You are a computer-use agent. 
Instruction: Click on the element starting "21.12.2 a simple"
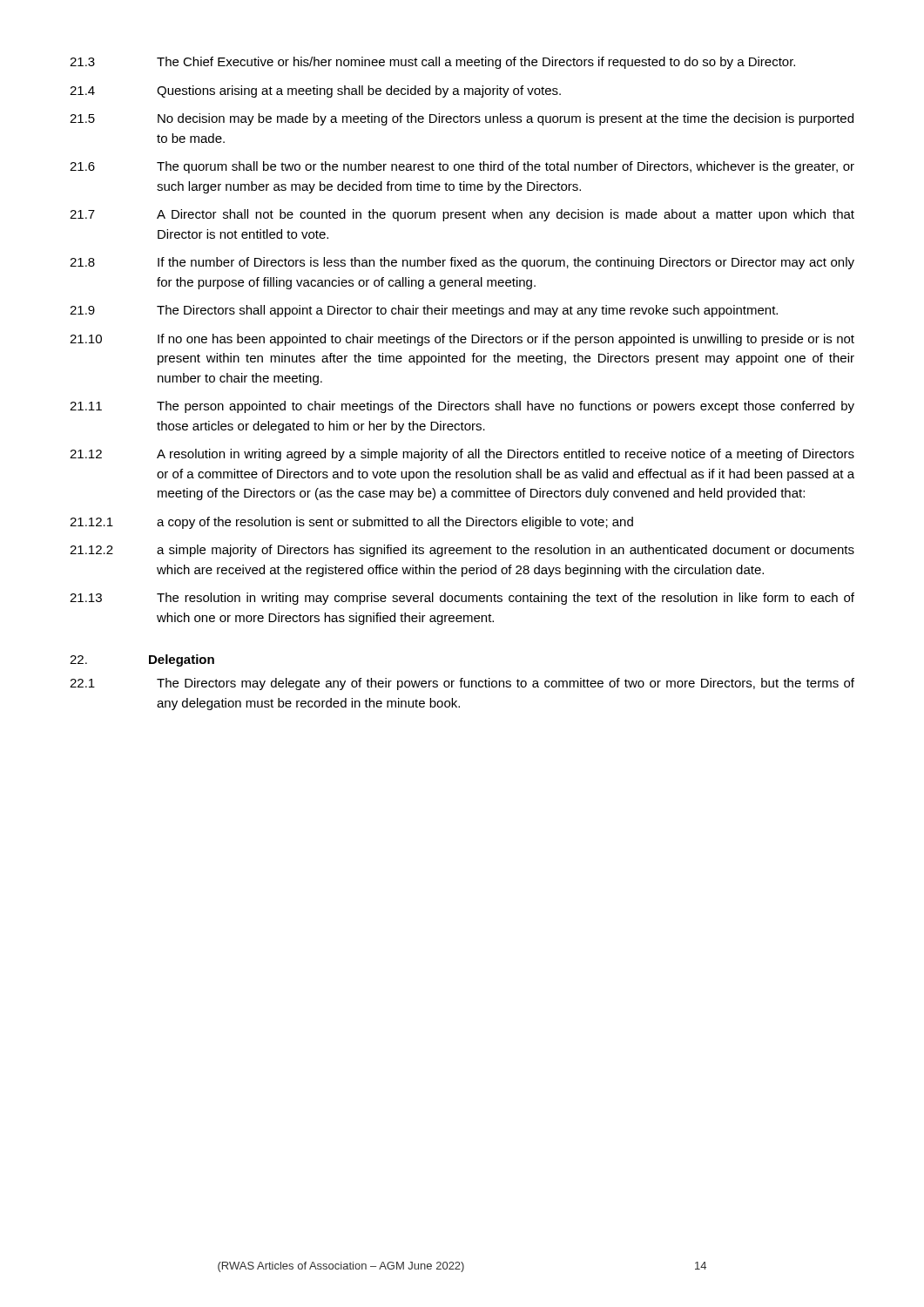(x=462, y=560)
